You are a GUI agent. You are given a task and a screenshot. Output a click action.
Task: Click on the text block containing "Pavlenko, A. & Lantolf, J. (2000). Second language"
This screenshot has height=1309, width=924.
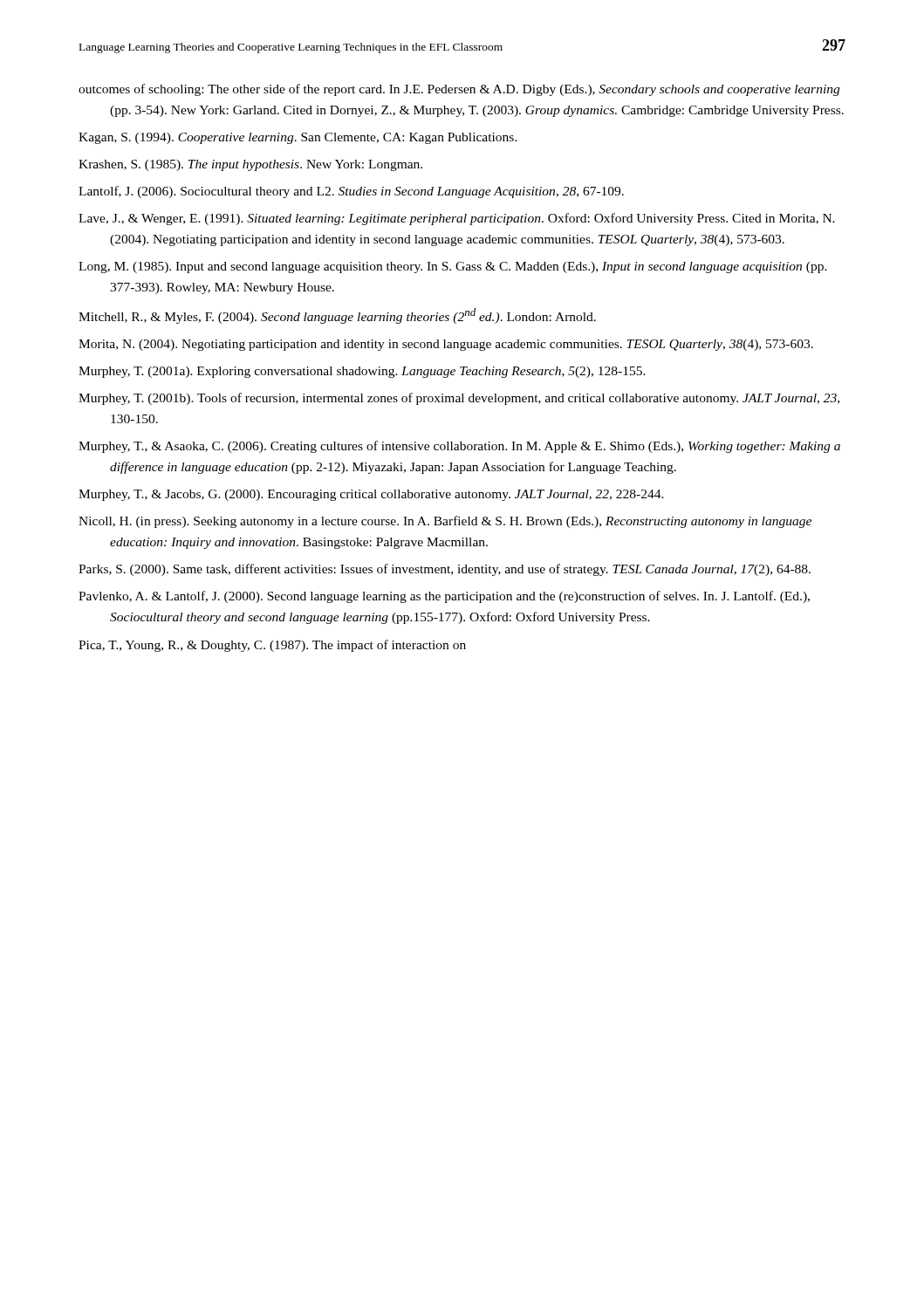(445, 606)
